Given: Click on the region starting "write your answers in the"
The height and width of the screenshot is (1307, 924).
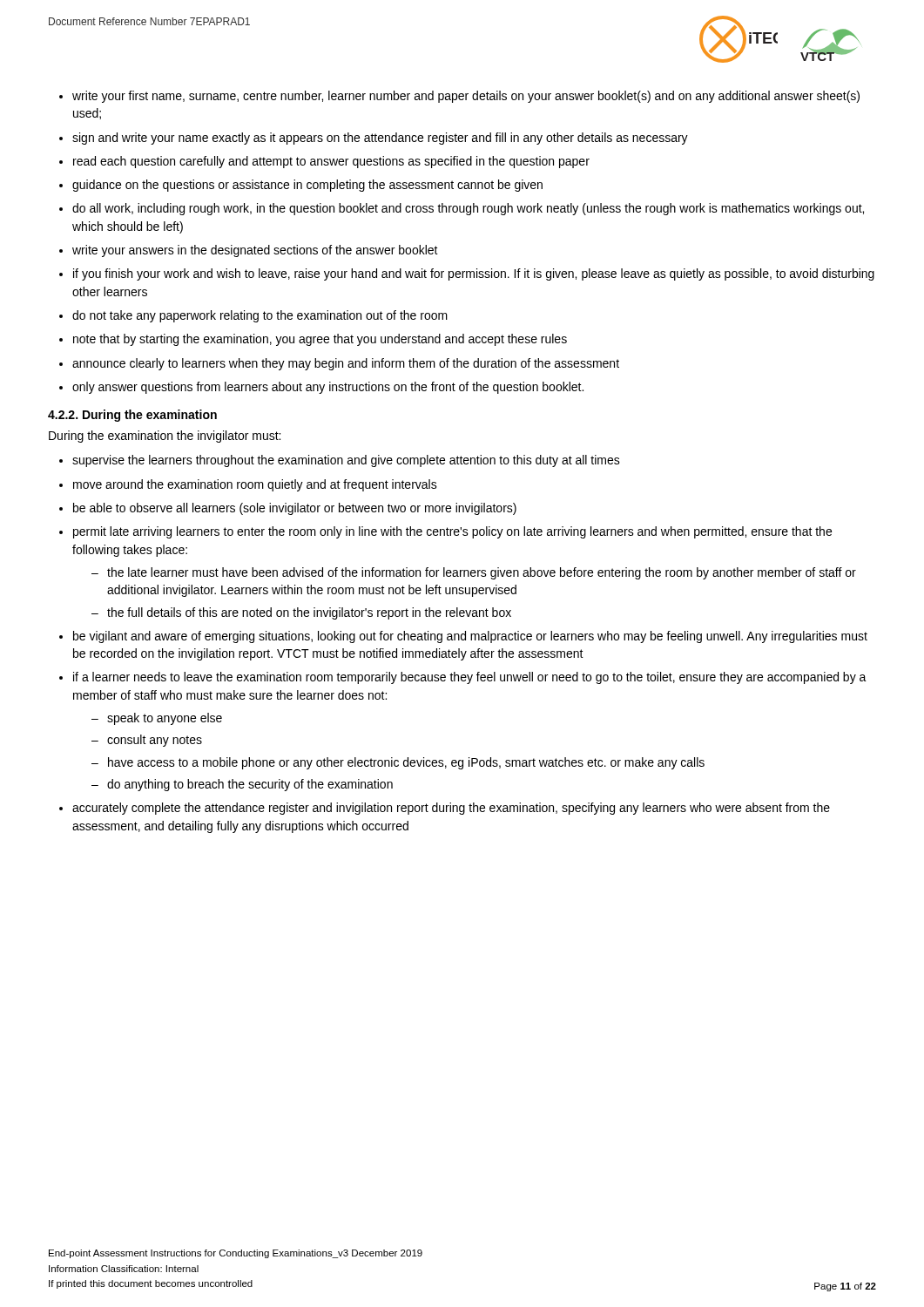Looking at the screenshot, I should click(x=255, y=251).
